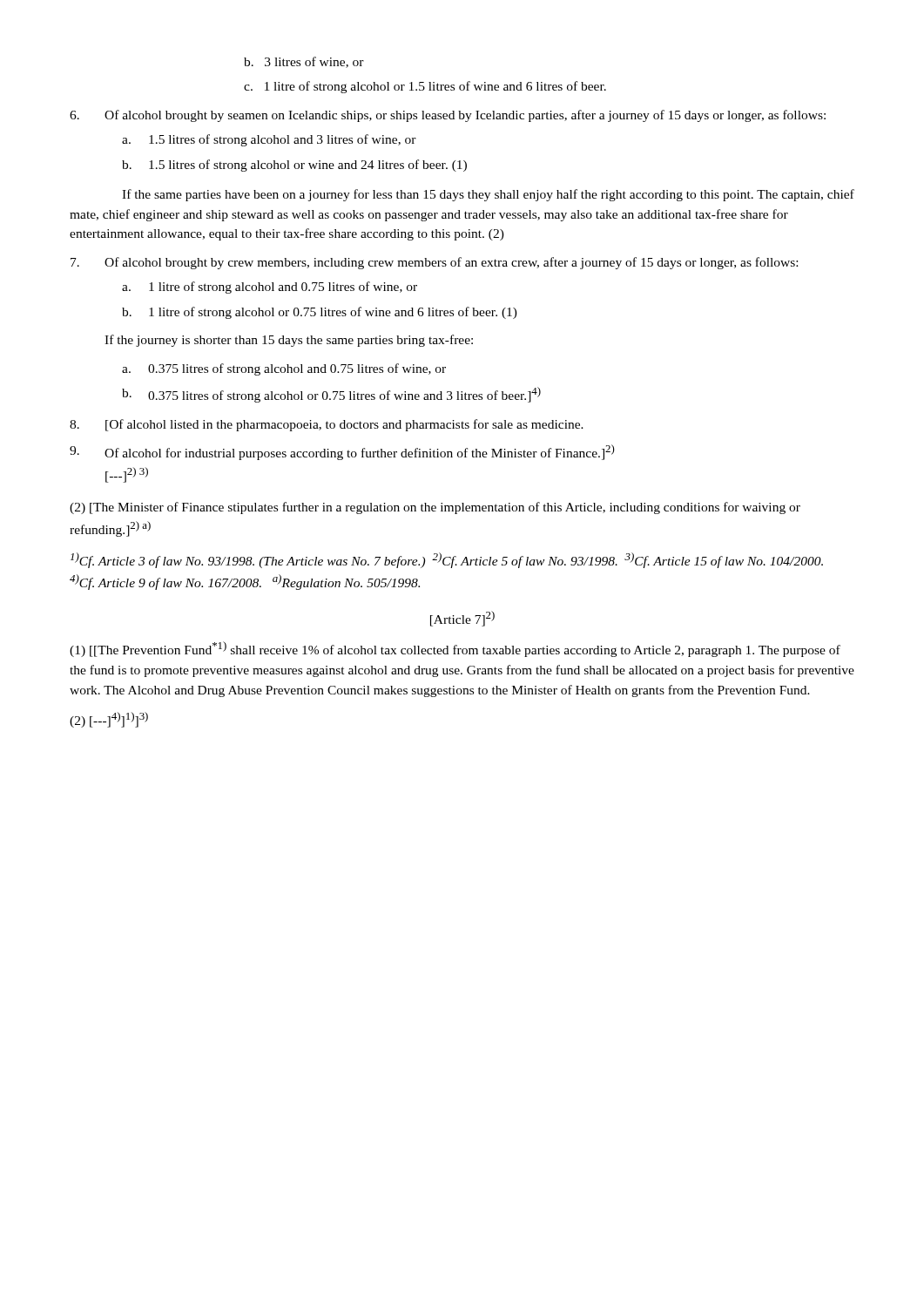Click on the passage starting "(1) [[The Prevention"
The width and height of the screenshot is (924, 1307).
462,668
